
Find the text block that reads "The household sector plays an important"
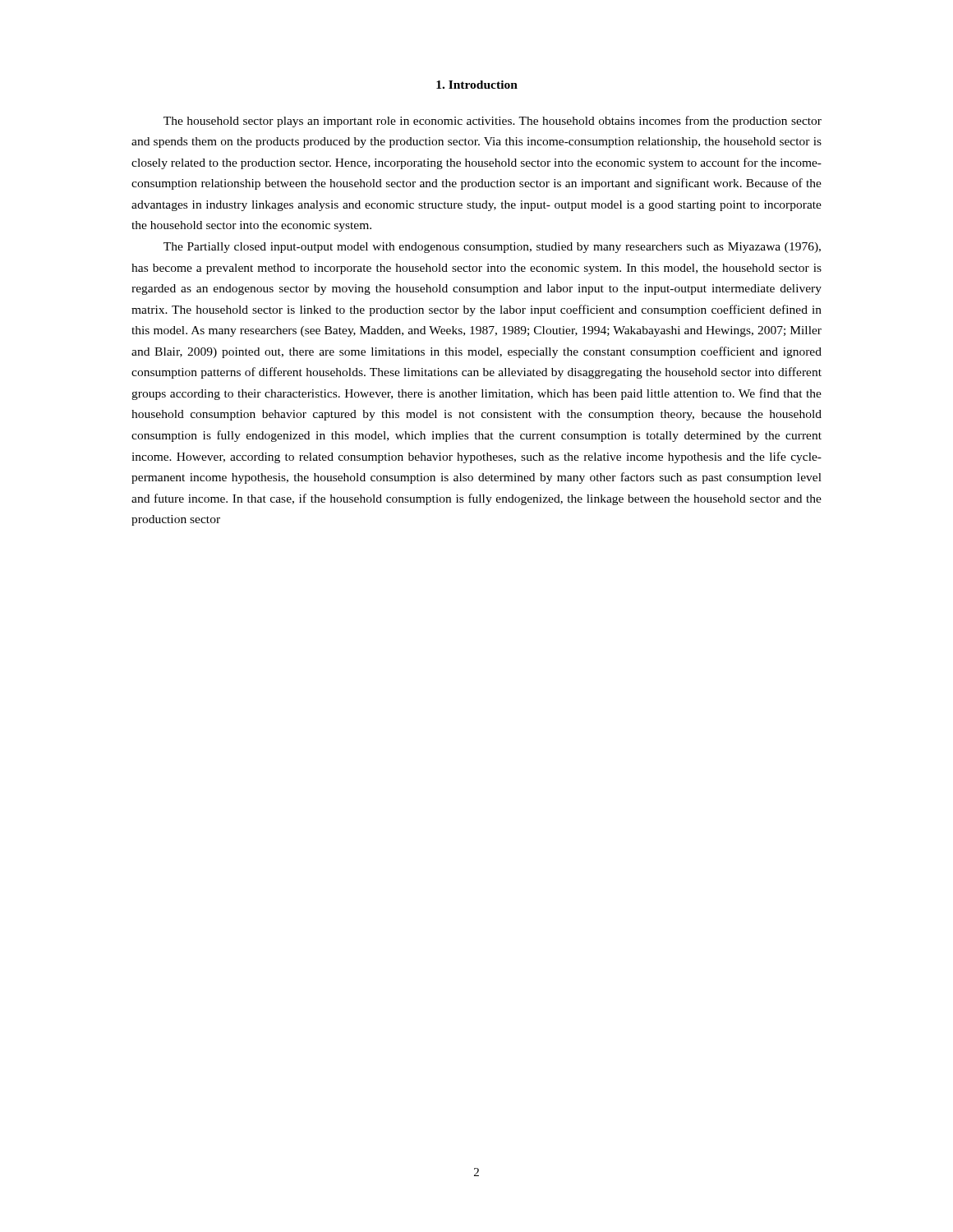476,172
